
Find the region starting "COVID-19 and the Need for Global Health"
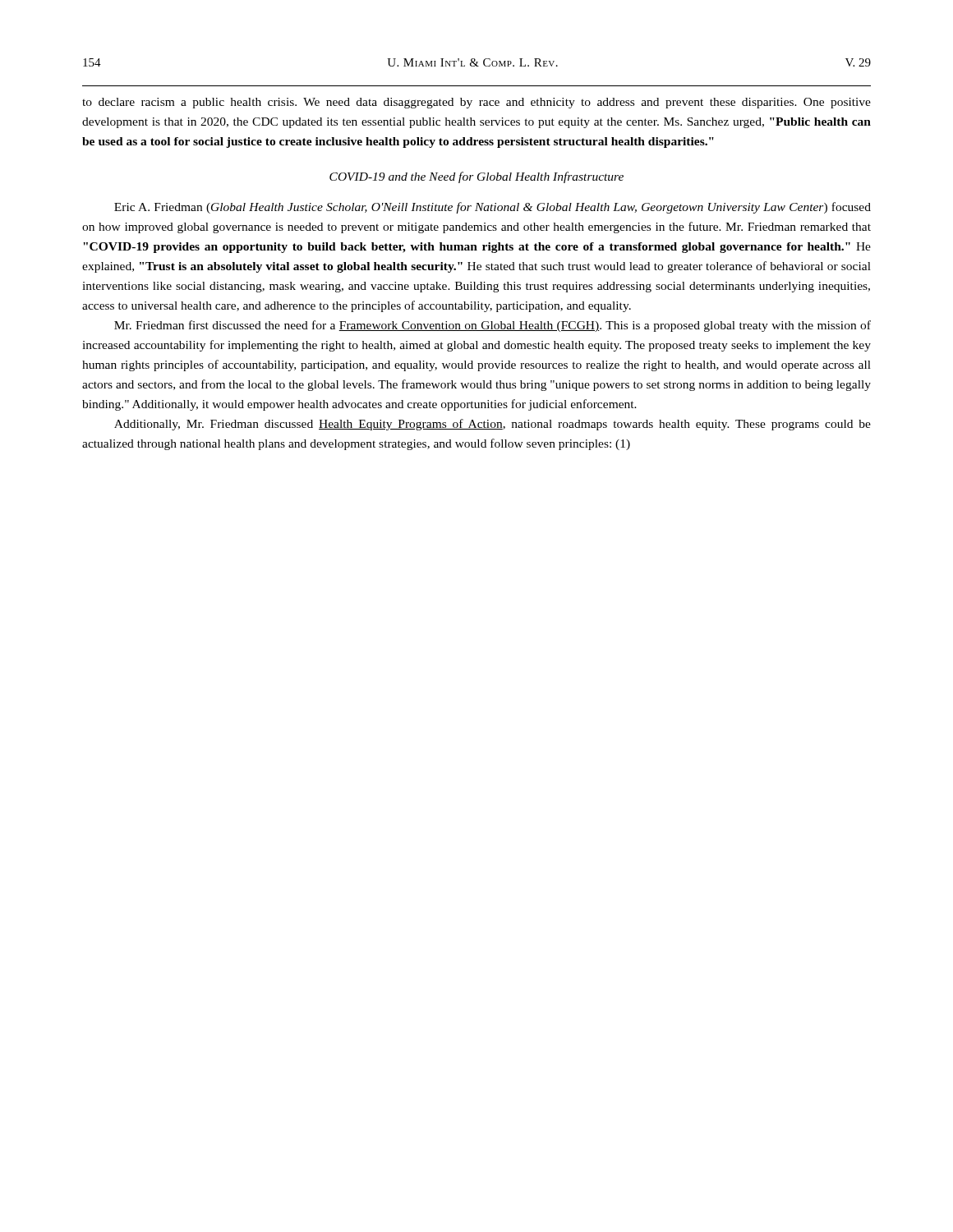point(476,176)
